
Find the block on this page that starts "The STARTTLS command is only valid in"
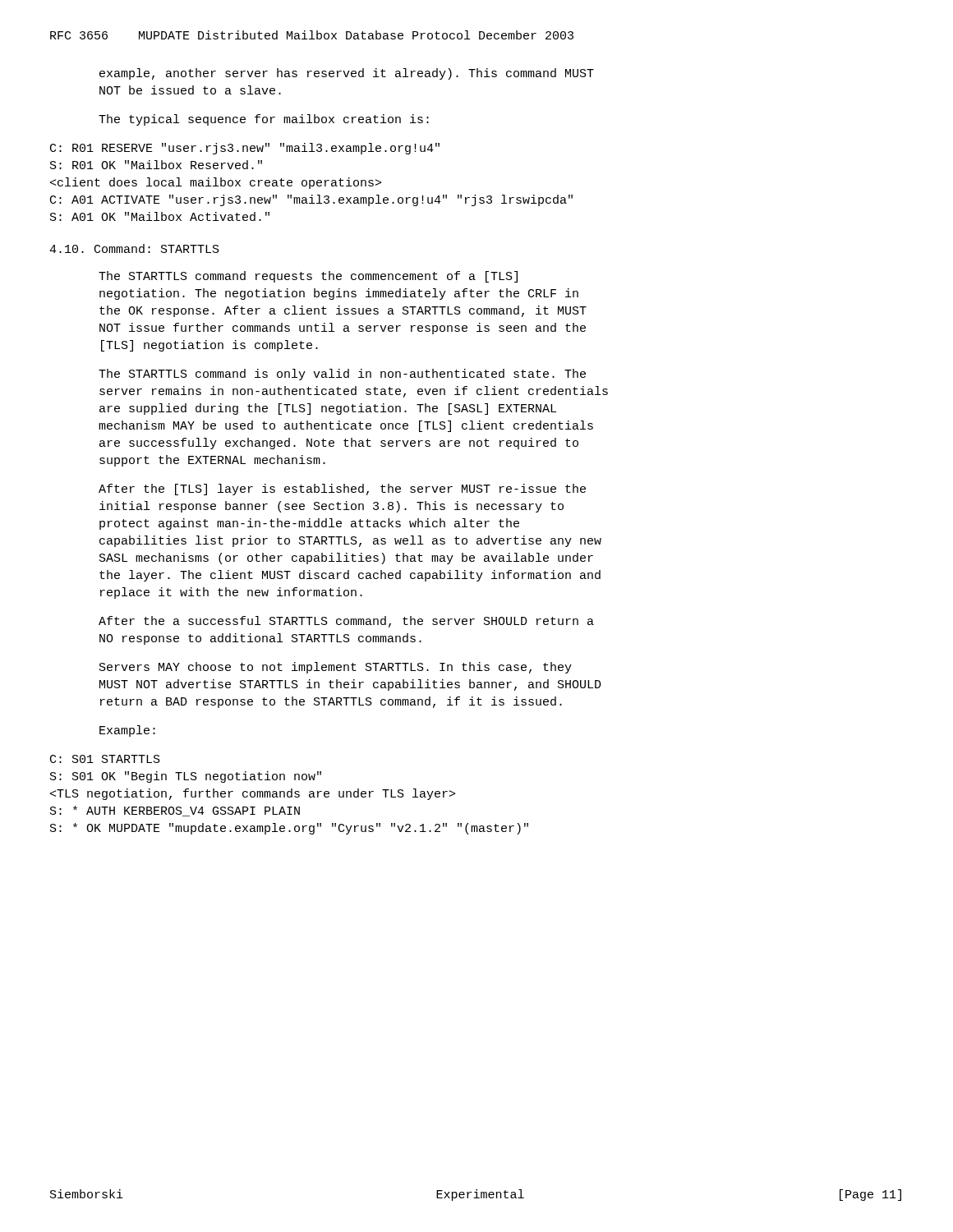(354, 418)
